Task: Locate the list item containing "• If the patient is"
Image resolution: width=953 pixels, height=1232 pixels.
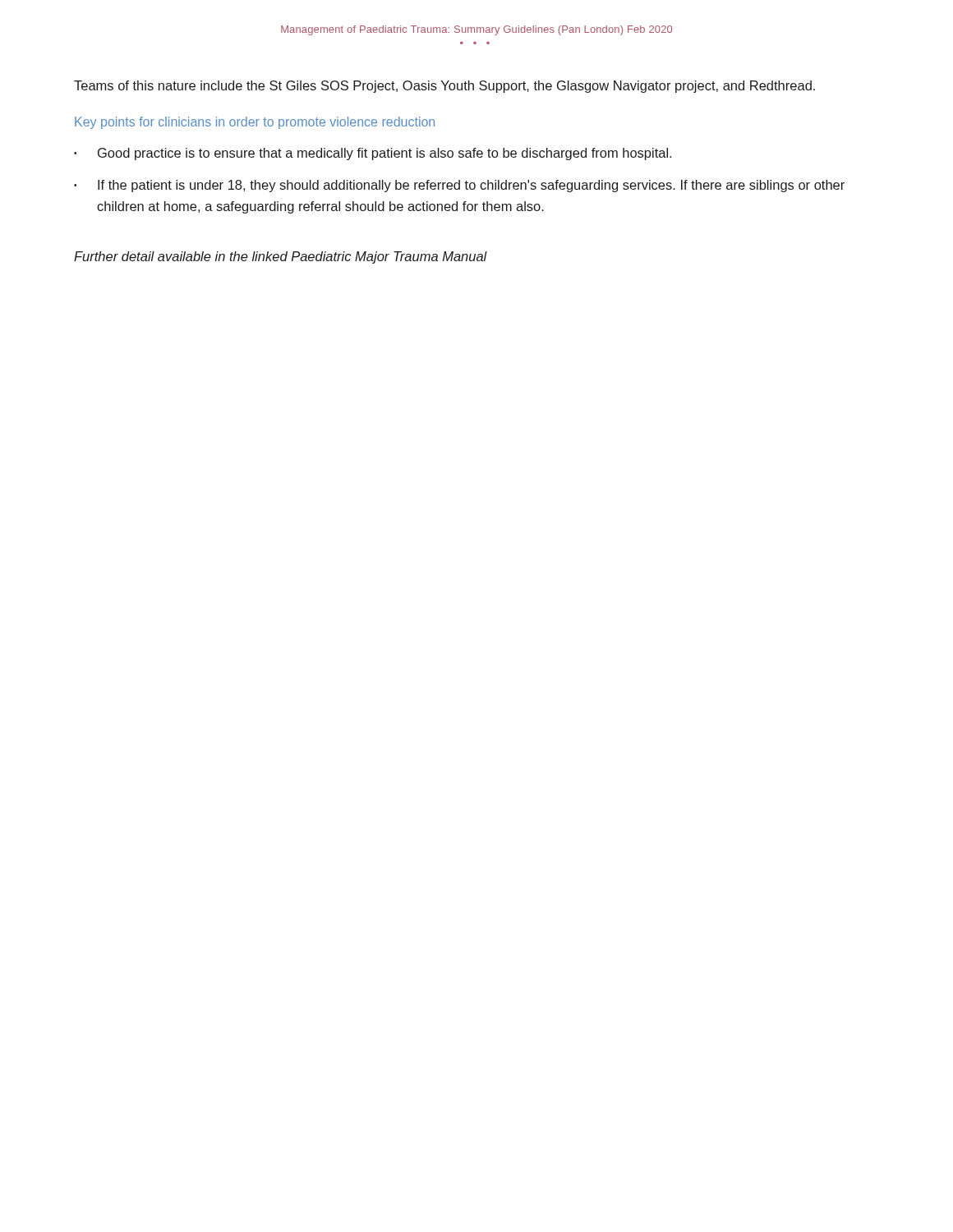Action: point(476,196)
